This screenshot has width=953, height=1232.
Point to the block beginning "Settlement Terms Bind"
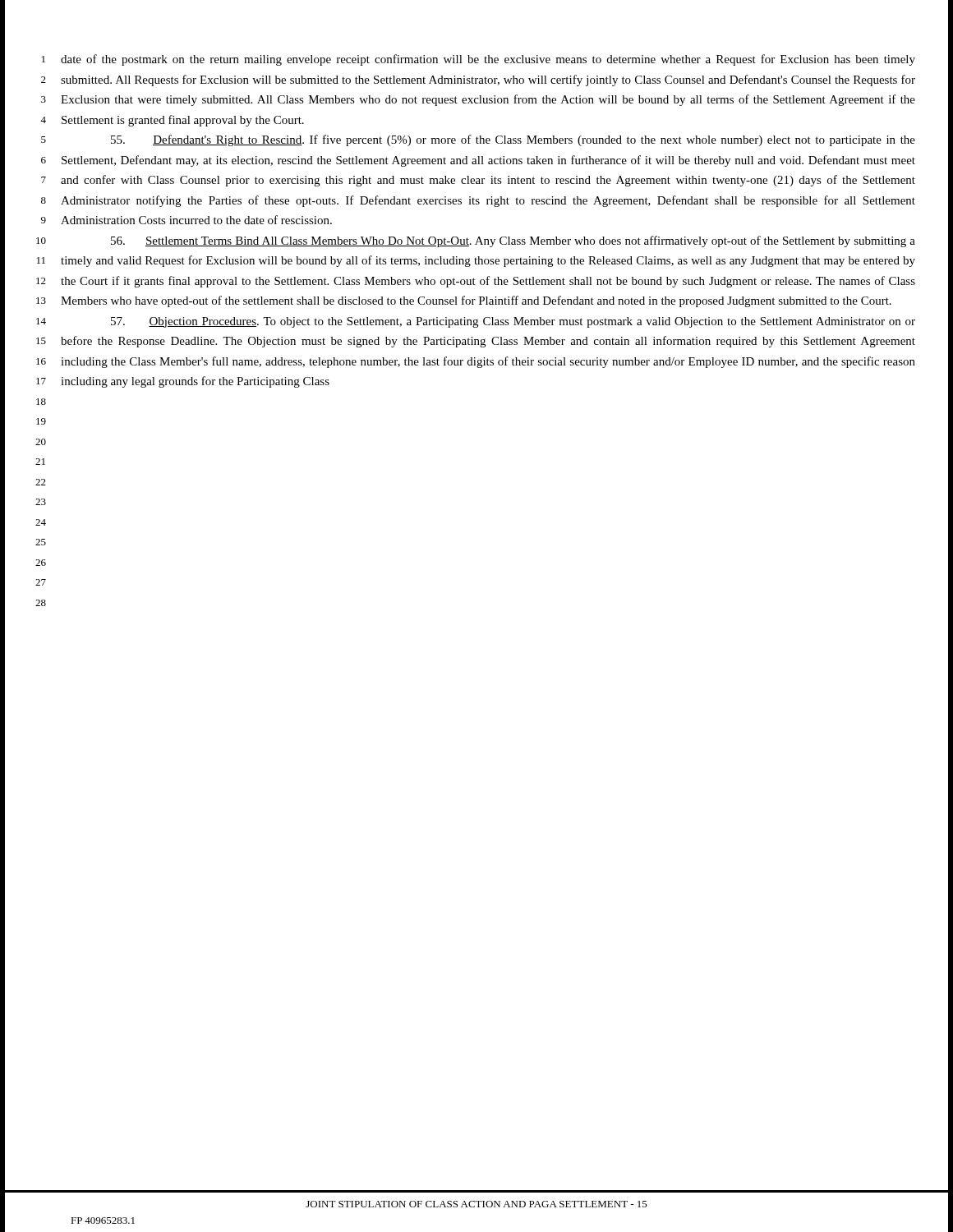[488, 270]
